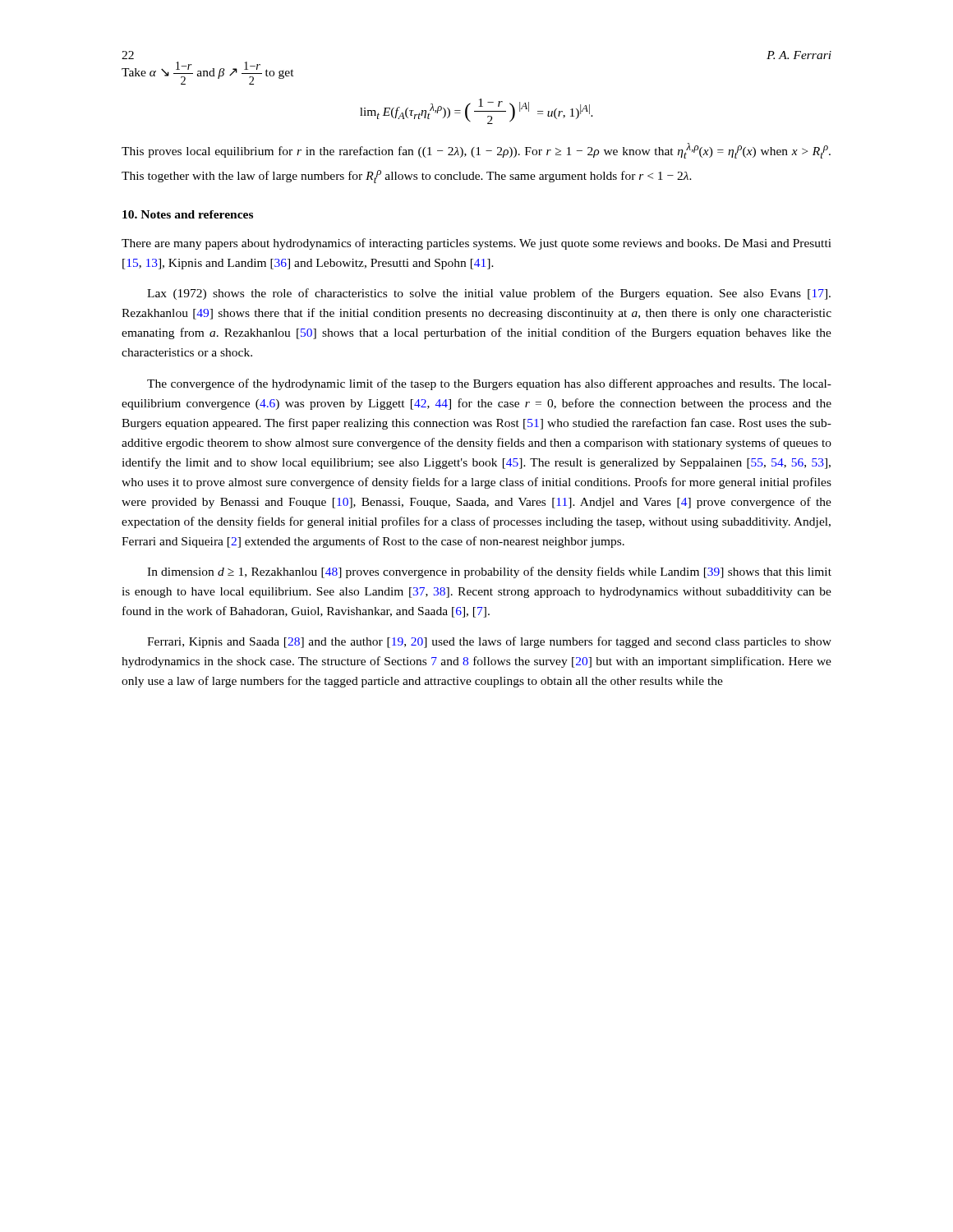Find the element starting "limt E(fA(τrtηtλ,ρ)) = ( 1 − r"

pos(476,111)
